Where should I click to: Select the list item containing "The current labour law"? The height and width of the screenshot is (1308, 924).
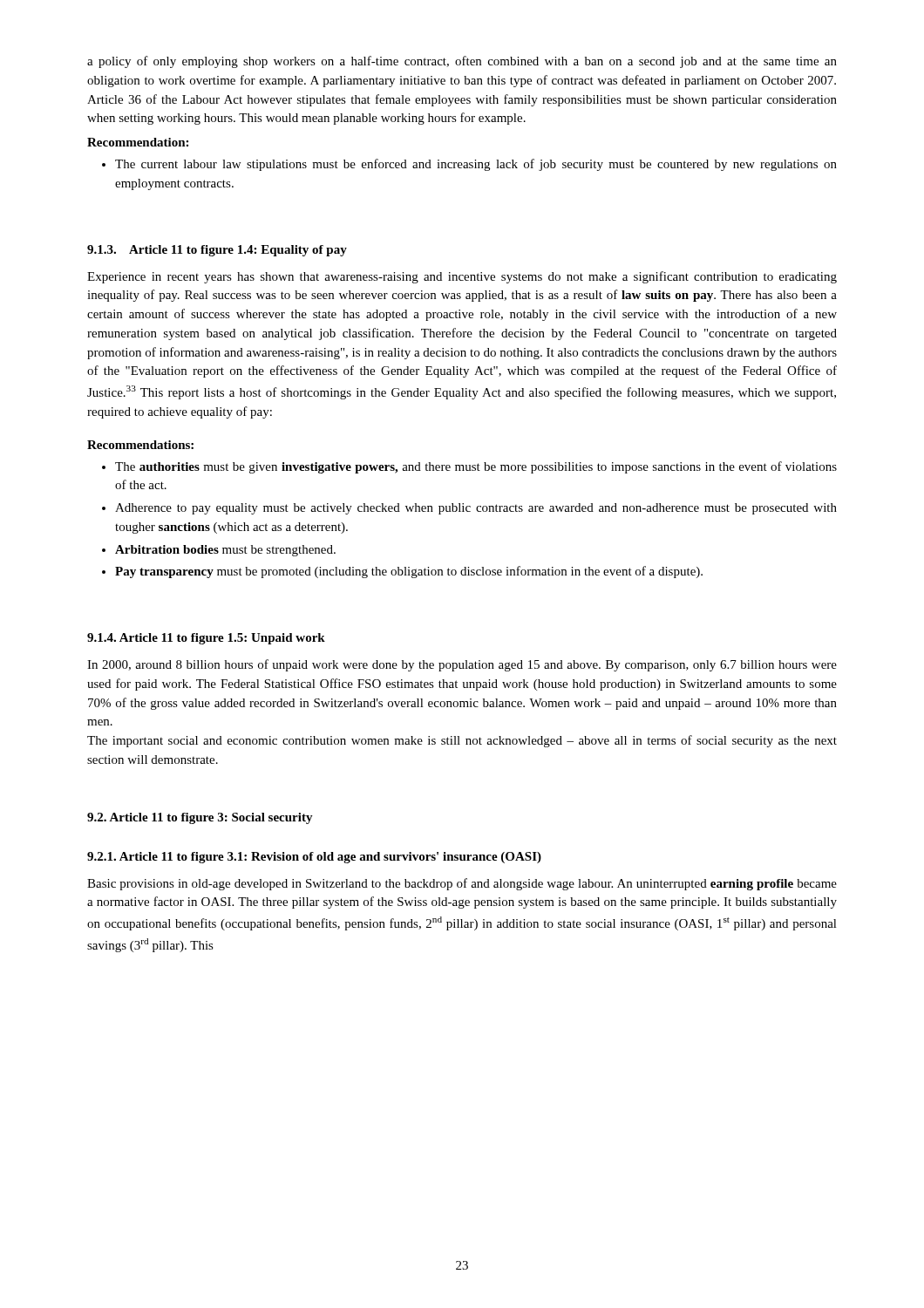pos(462,174)
